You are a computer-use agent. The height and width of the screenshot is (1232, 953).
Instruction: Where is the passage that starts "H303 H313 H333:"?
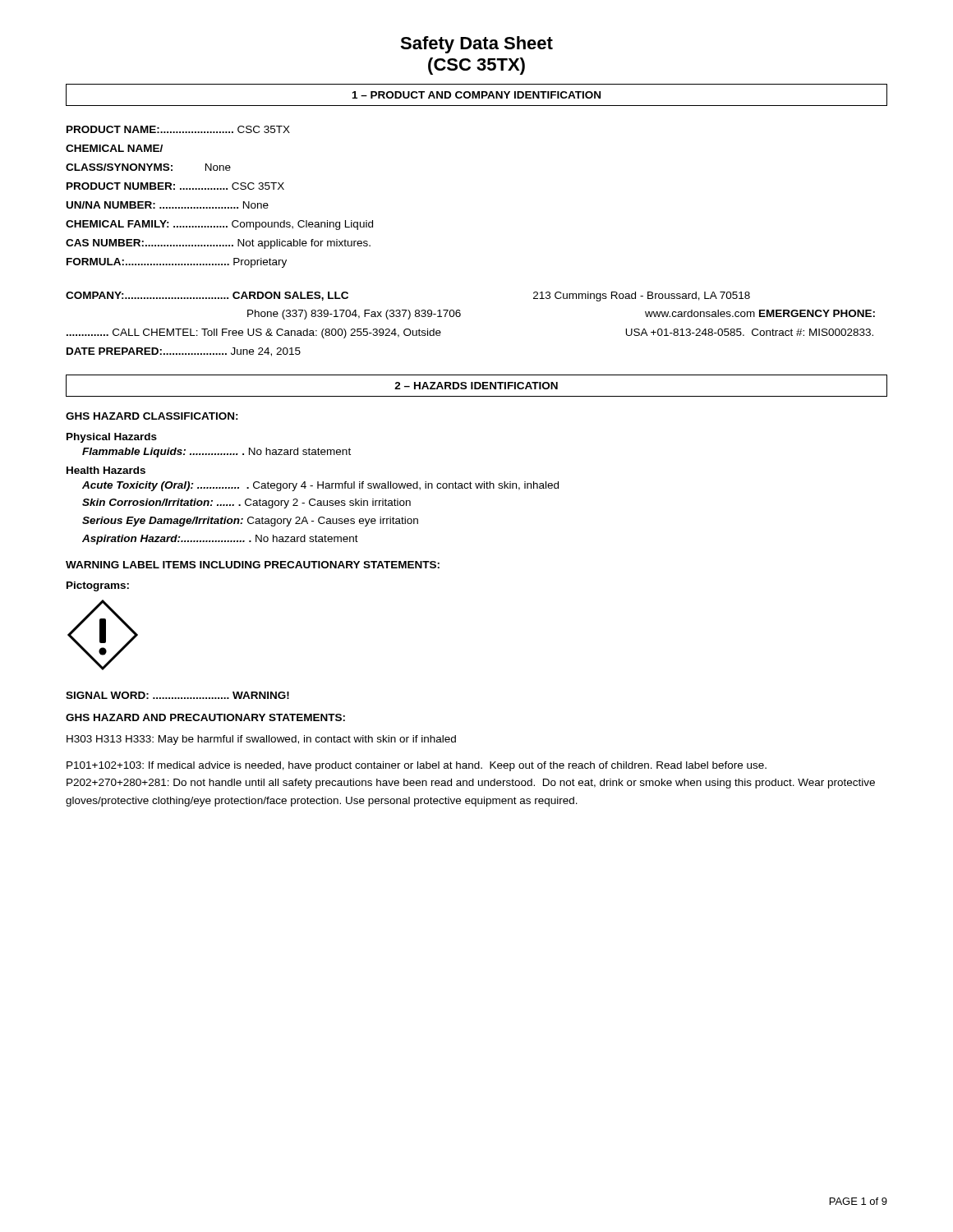click(261, 739)
